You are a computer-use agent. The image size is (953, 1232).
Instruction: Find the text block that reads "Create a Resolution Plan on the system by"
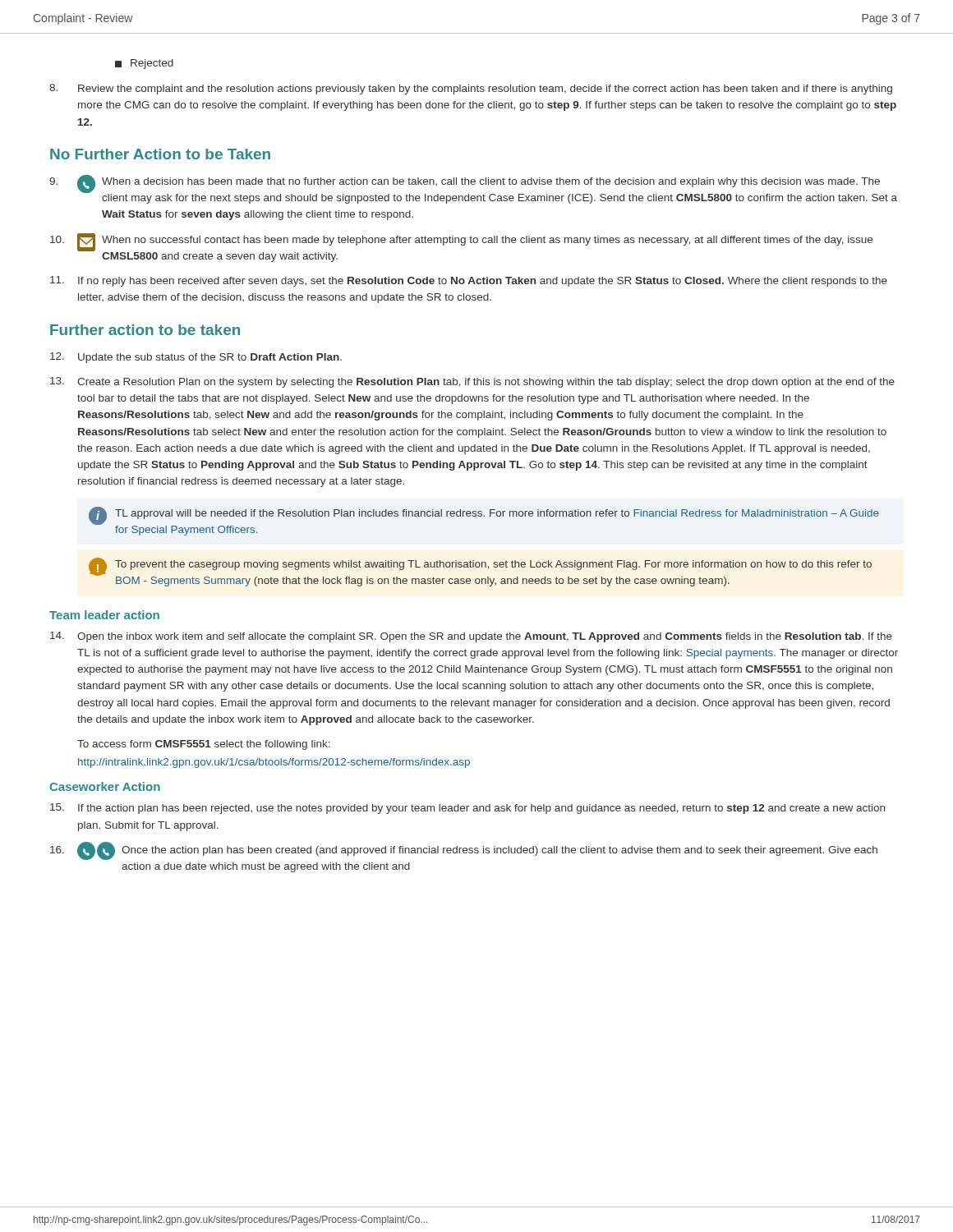[476, 432]
